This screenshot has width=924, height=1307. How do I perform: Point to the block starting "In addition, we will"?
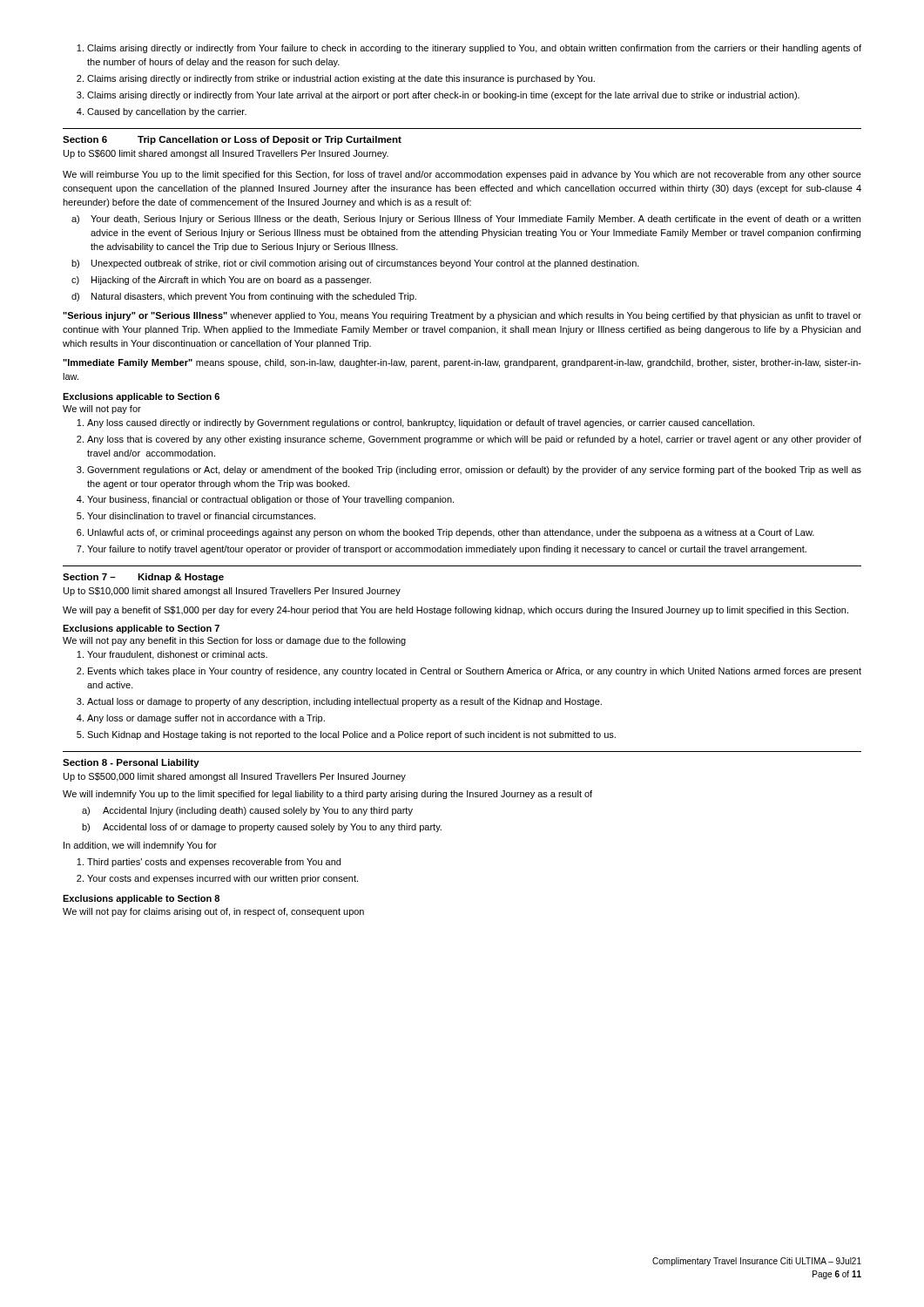140,846
